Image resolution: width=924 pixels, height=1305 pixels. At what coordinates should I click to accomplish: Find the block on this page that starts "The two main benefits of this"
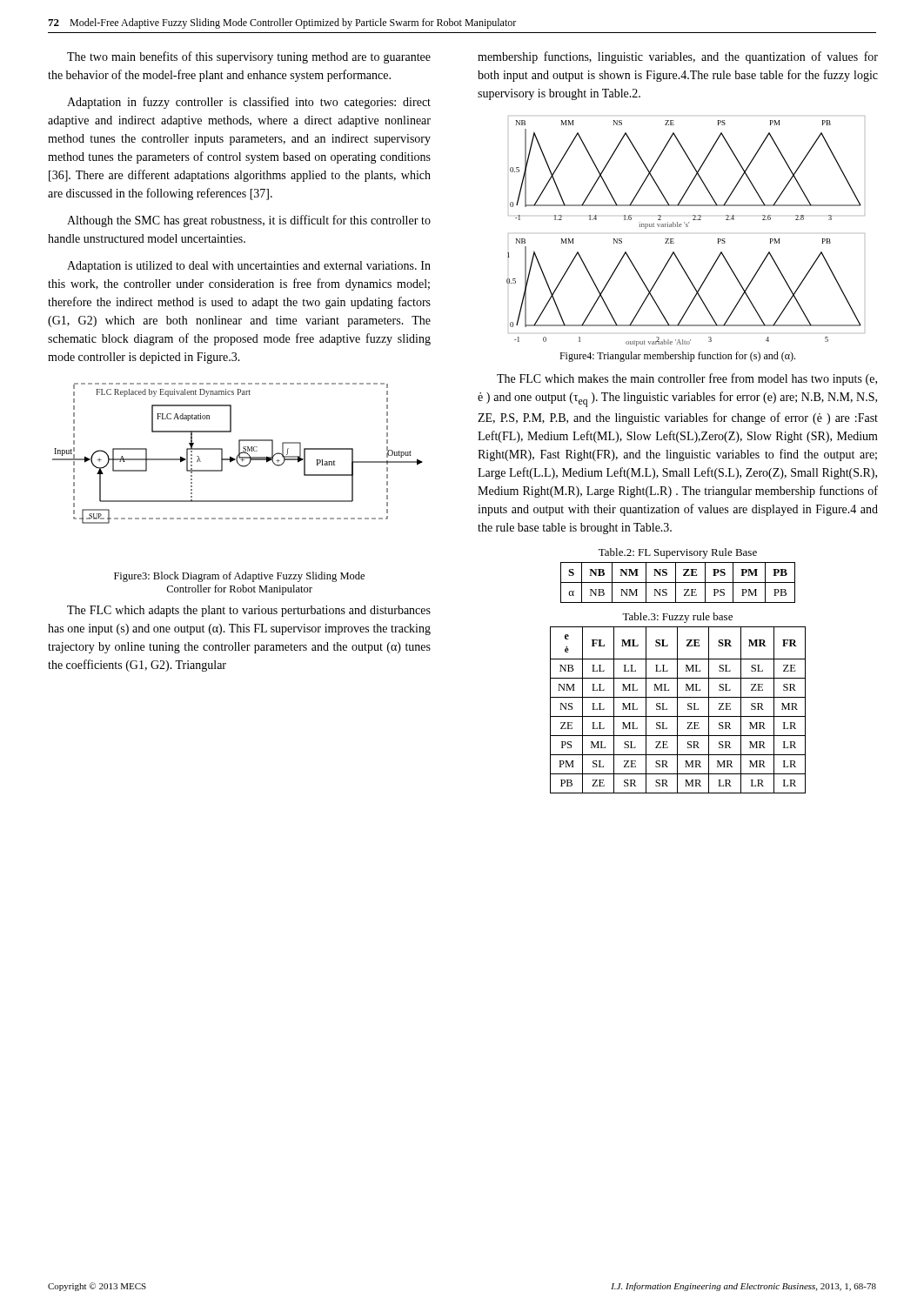coord(239,66)
